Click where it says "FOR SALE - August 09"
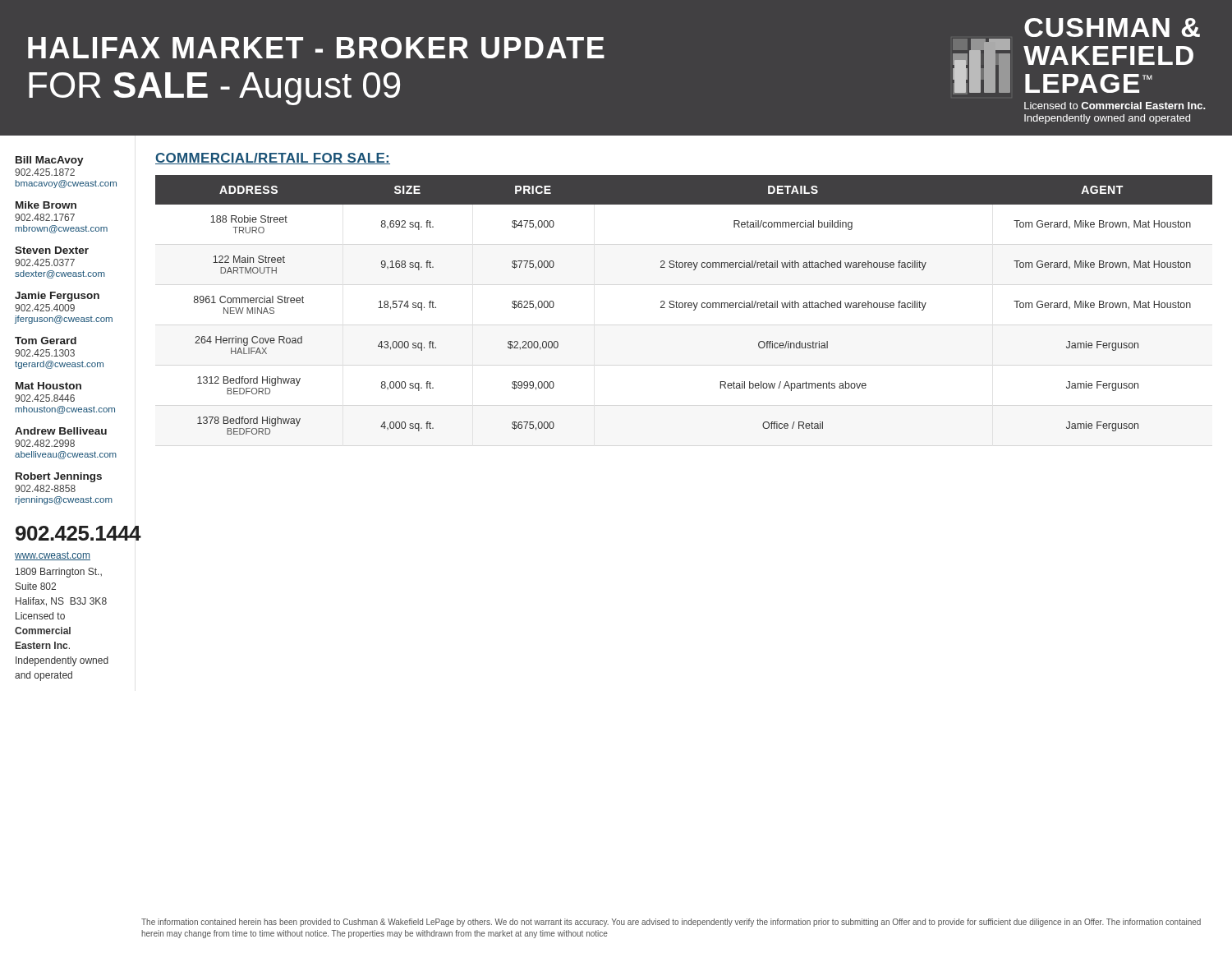Image resolution: width=1232 pixels, height=953 pixels. point(214,85)
